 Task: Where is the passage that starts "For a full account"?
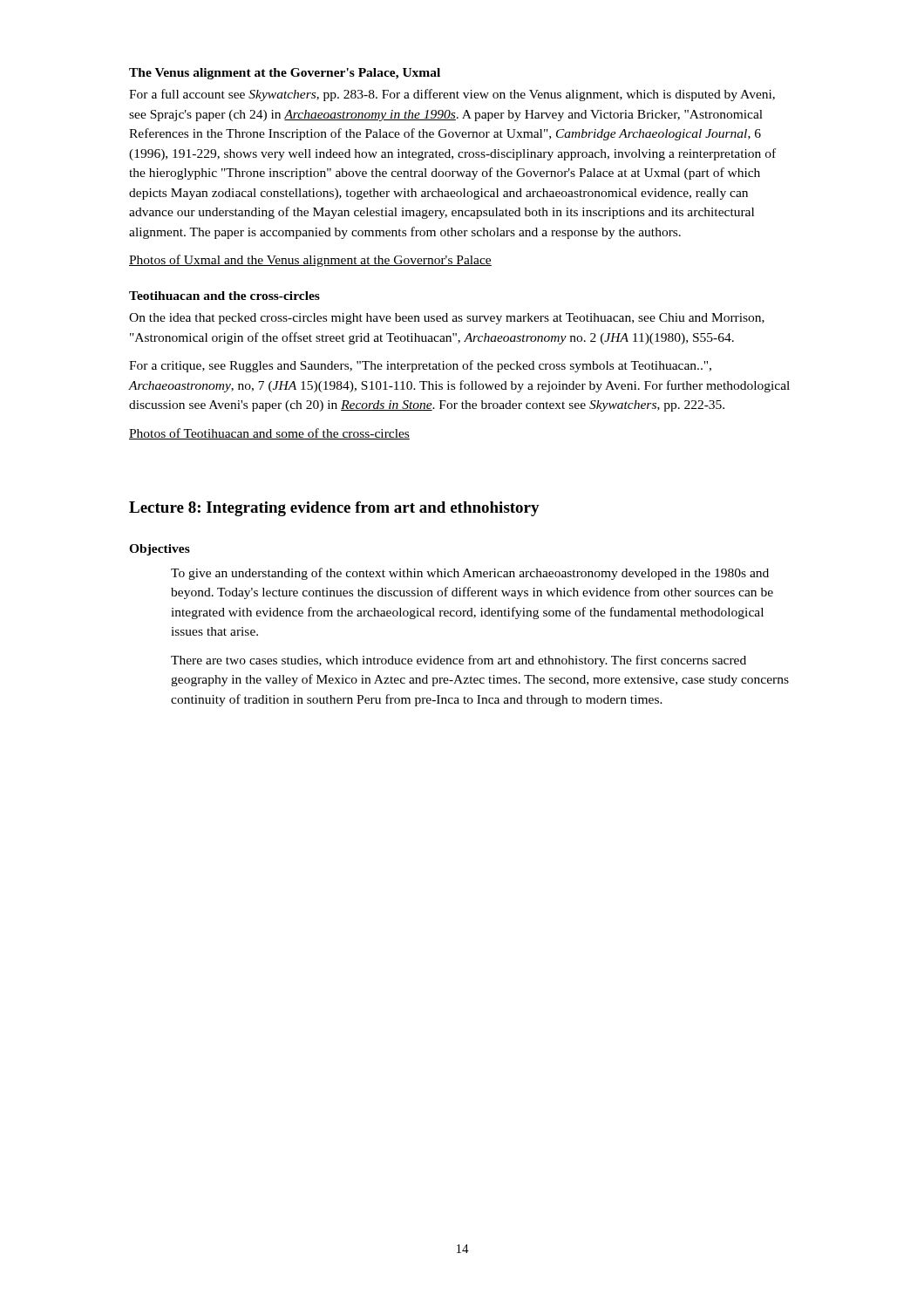click(x=462, y=163)
